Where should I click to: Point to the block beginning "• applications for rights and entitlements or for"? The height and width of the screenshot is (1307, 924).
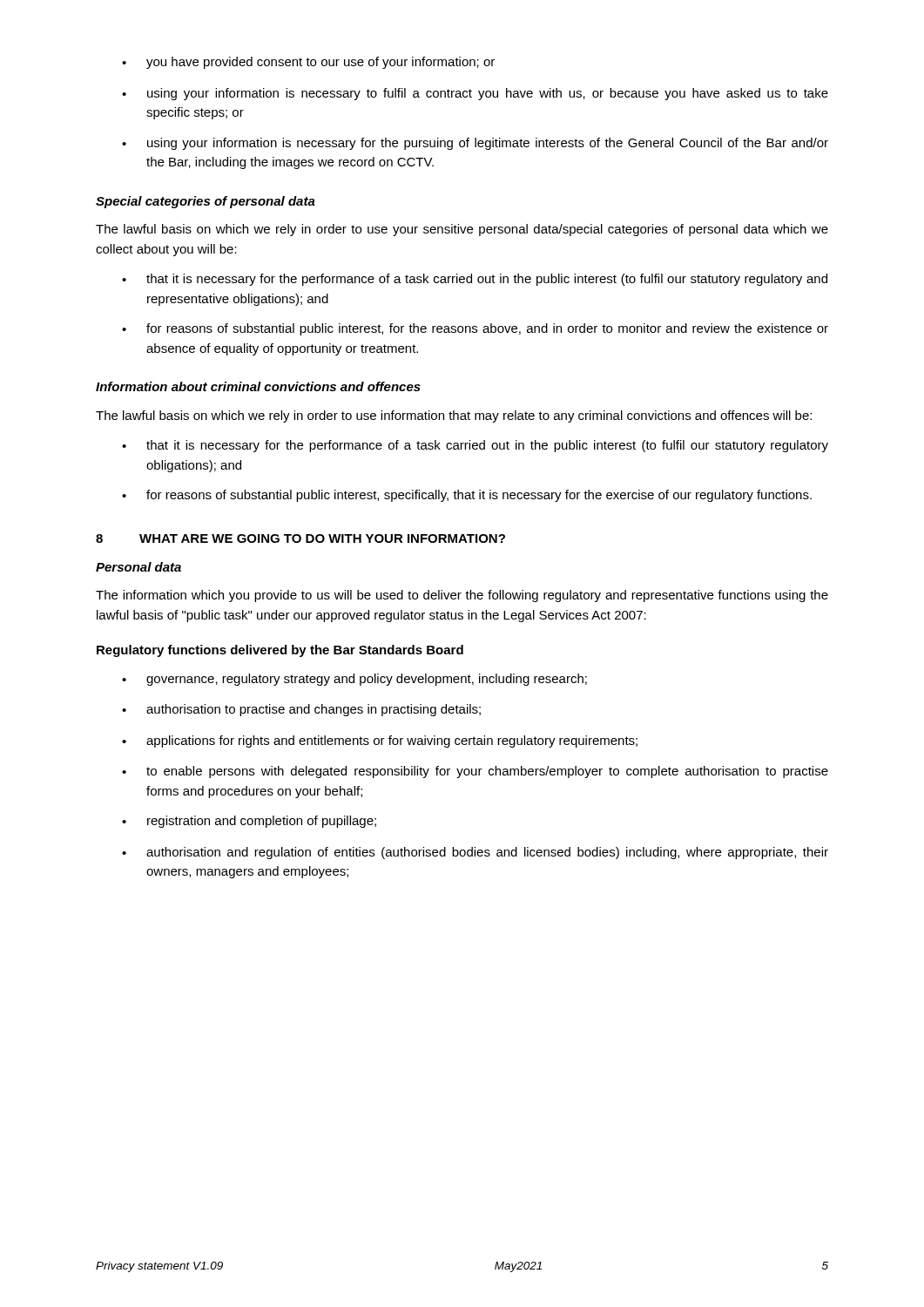point(475,741)
